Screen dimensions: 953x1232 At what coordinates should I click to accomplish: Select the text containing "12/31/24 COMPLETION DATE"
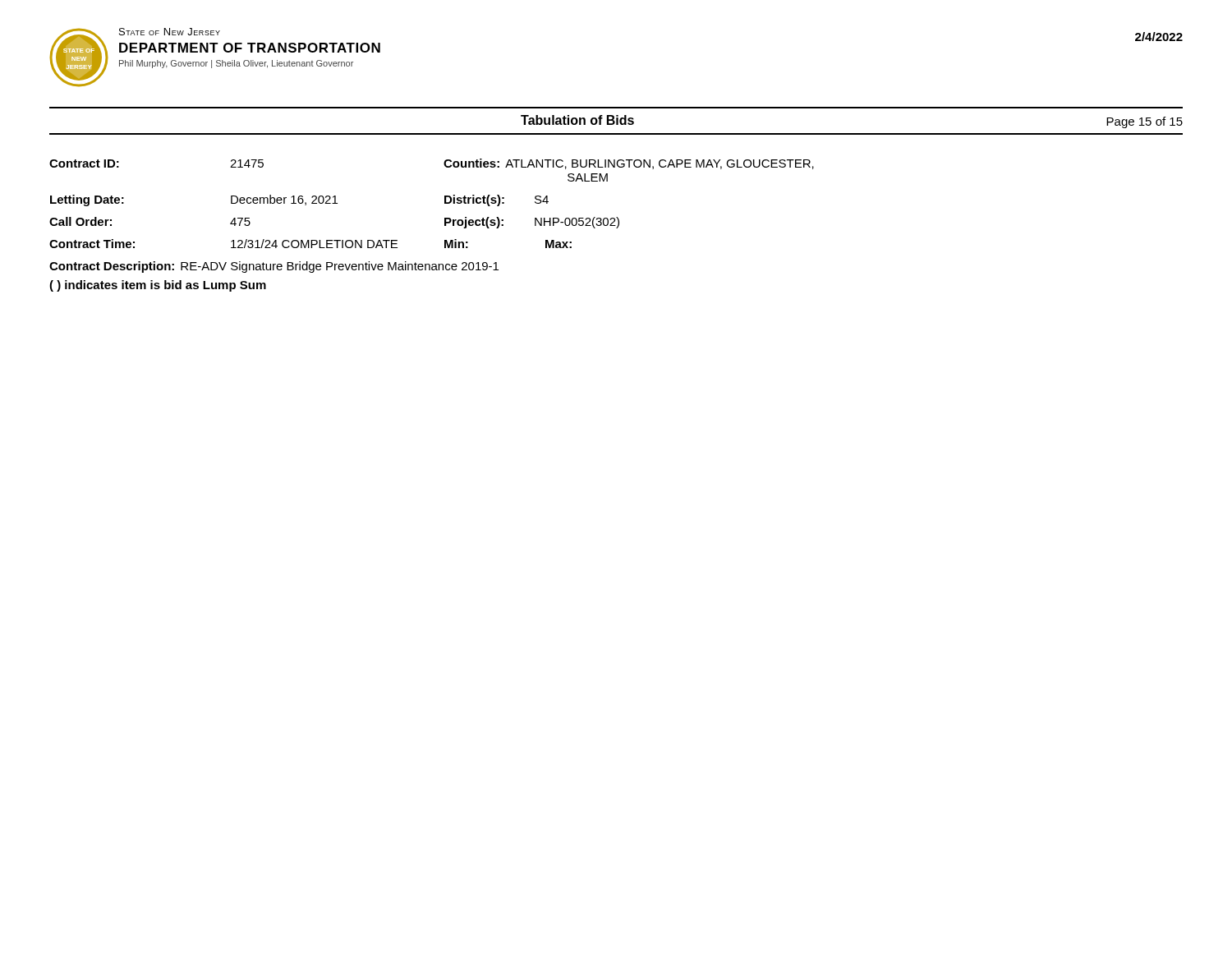click(314, 244)
